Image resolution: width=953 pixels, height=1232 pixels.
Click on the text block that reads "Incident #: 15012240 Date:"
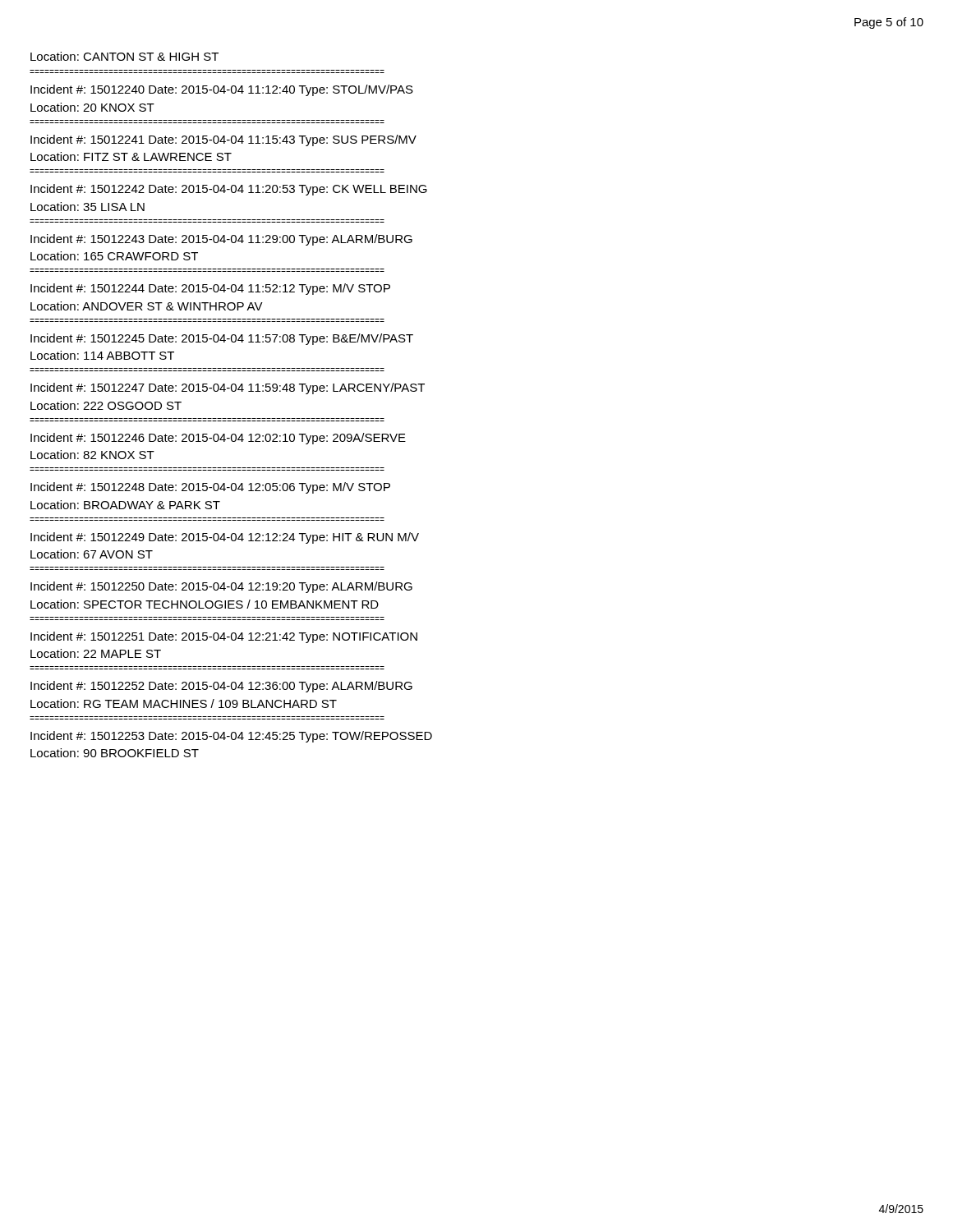[x=222, y=90]
